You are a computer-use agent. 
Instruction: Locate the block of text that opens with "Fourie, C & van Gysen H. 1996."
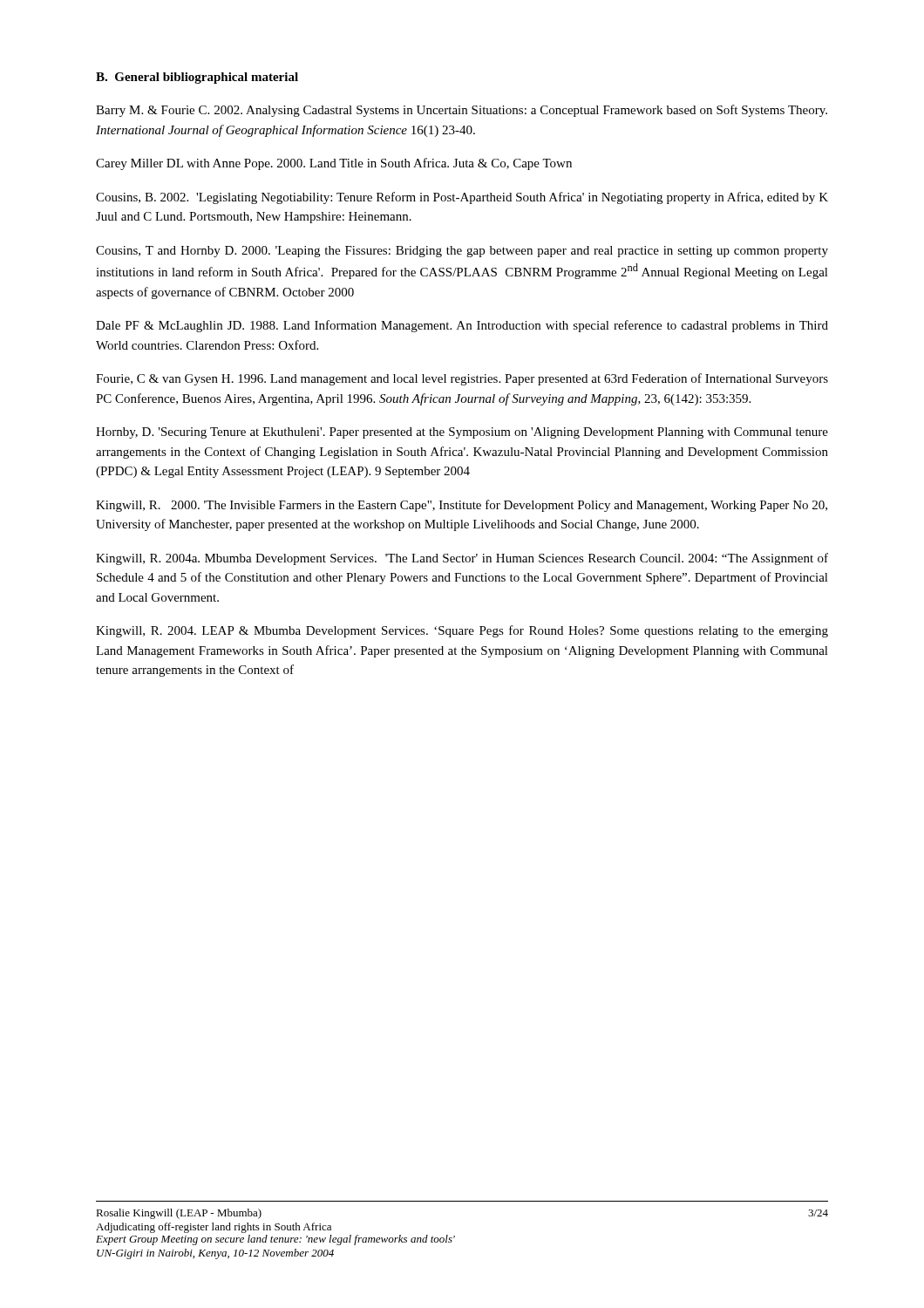click(x=462, y=388)
